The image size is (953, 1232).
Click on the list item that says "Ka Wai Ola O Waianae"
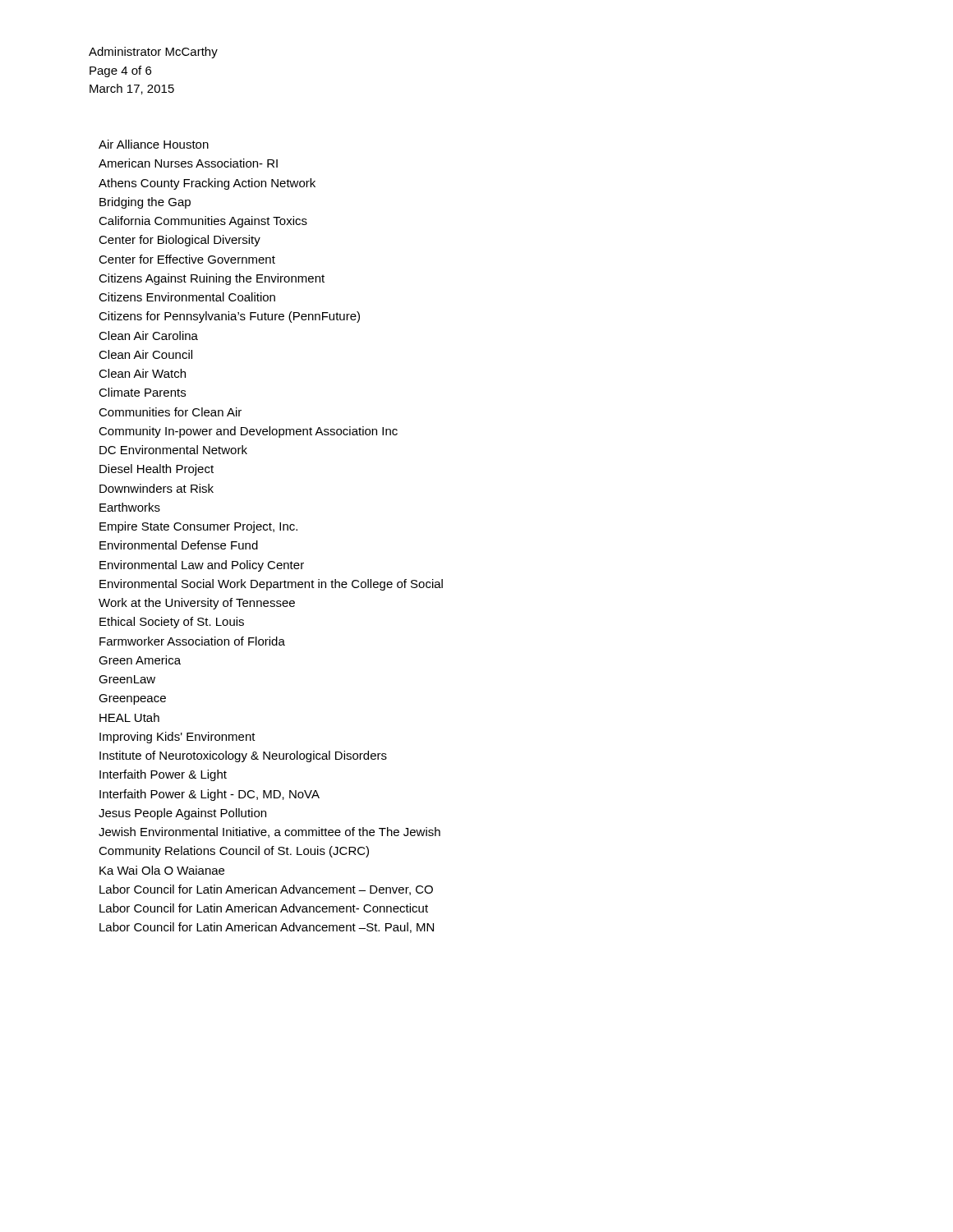162,870
